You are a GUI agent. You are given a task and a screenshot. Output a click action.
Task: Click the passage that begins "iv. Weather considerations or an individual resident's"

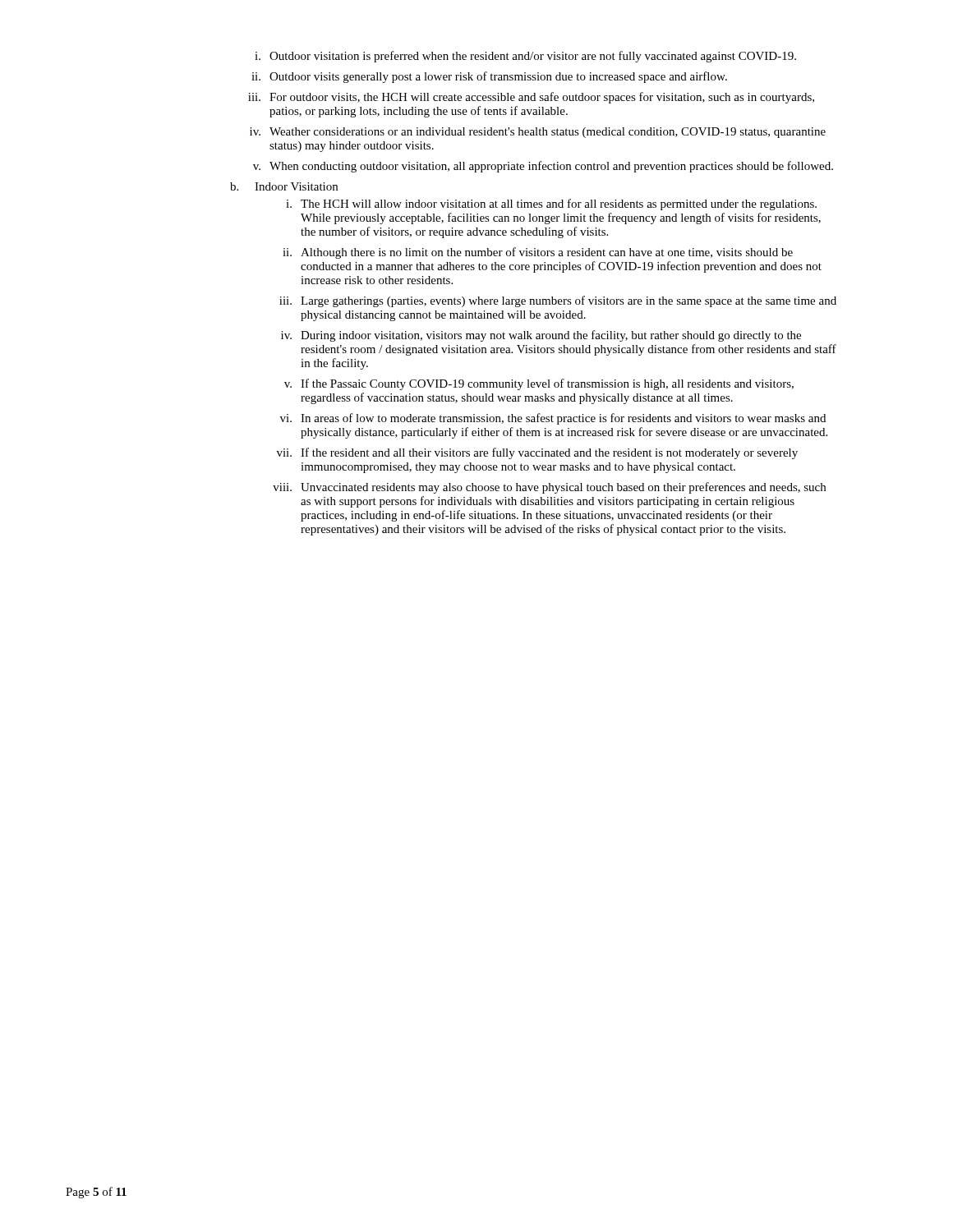click(534, 139)
